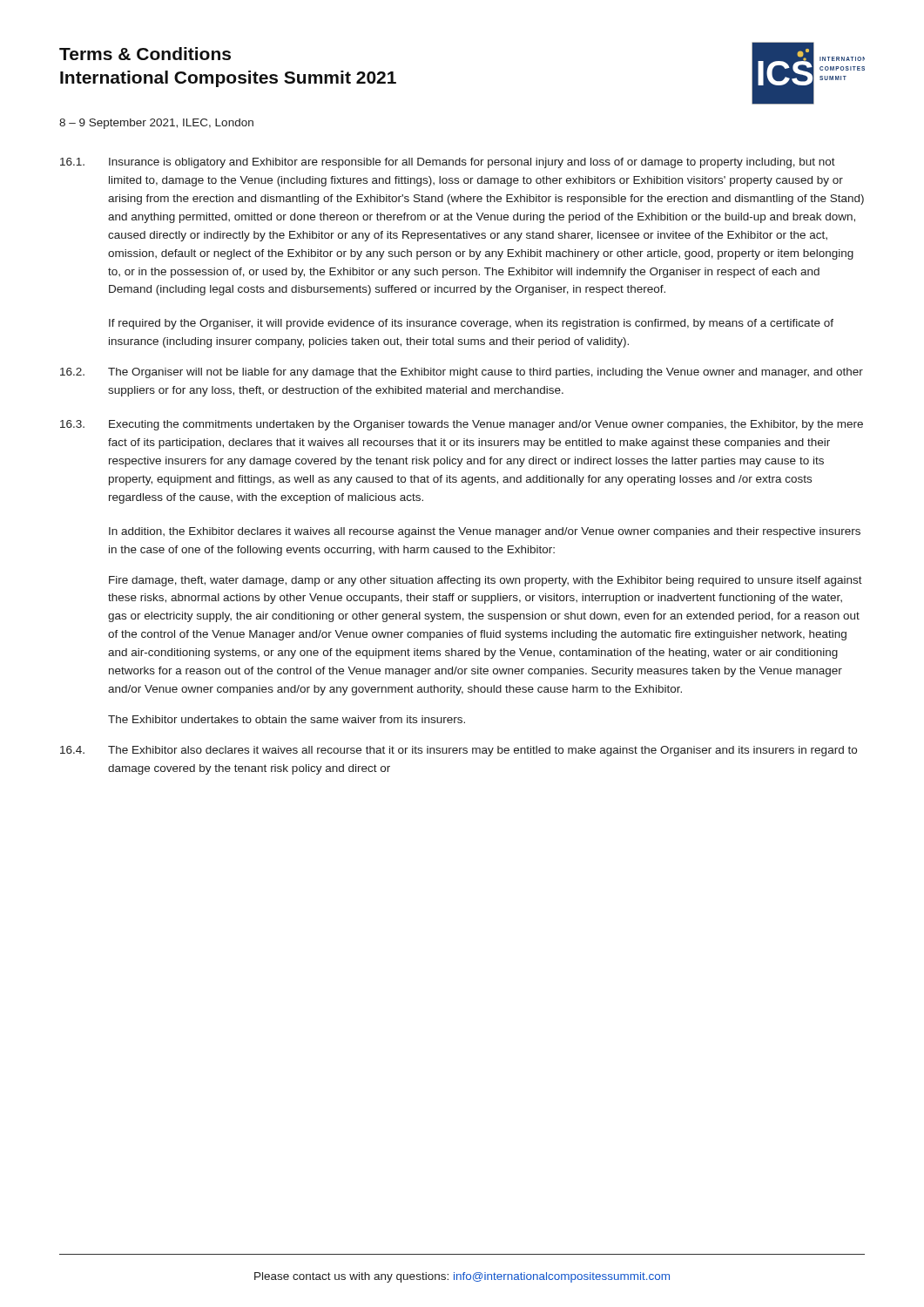Where is the passage that starts "16.4. The Exhibitor also declares it"?

(x=462, y=760)
